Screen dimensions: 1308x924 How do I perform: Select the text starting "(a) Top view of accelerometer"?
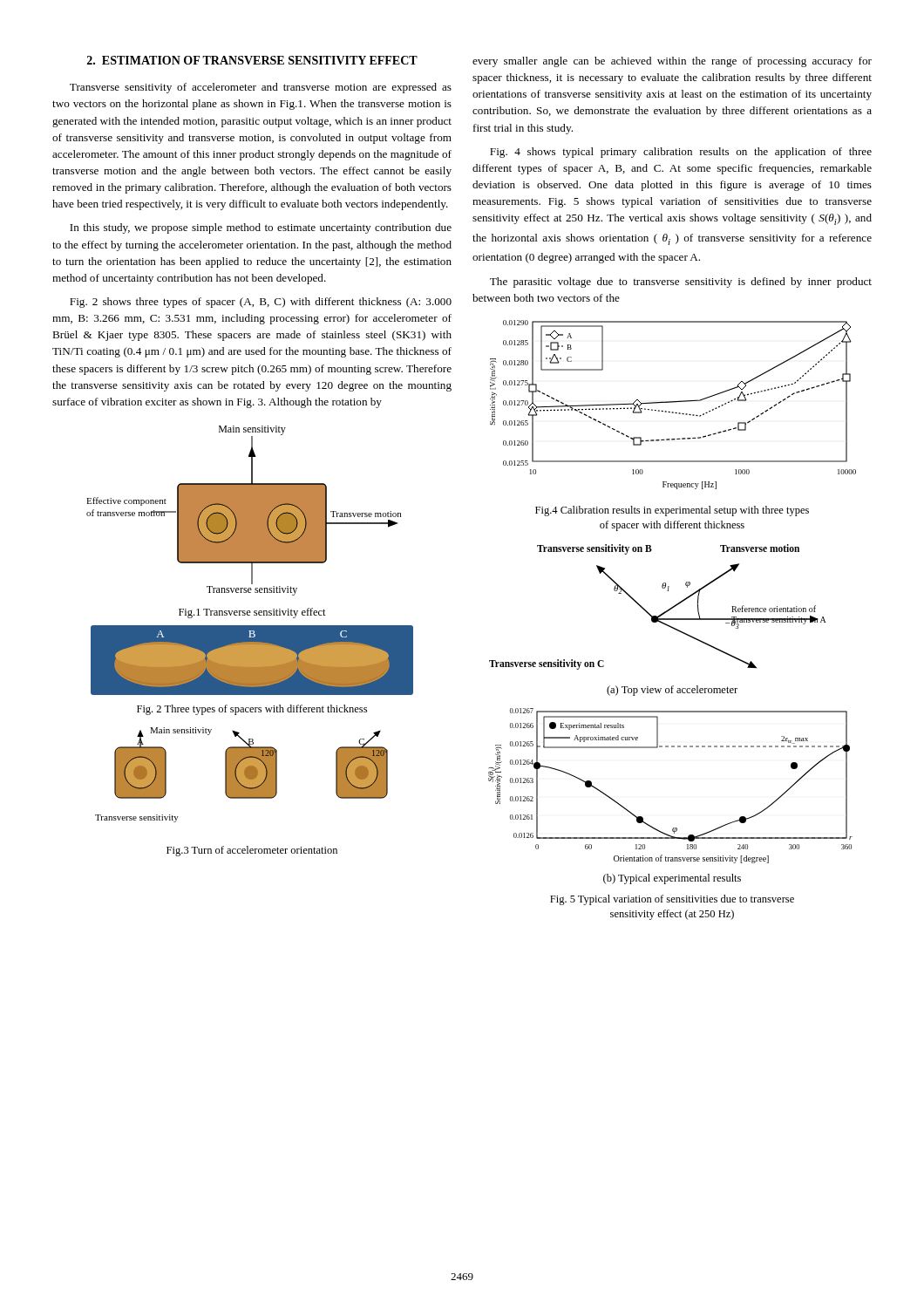[x=672, y=690]
